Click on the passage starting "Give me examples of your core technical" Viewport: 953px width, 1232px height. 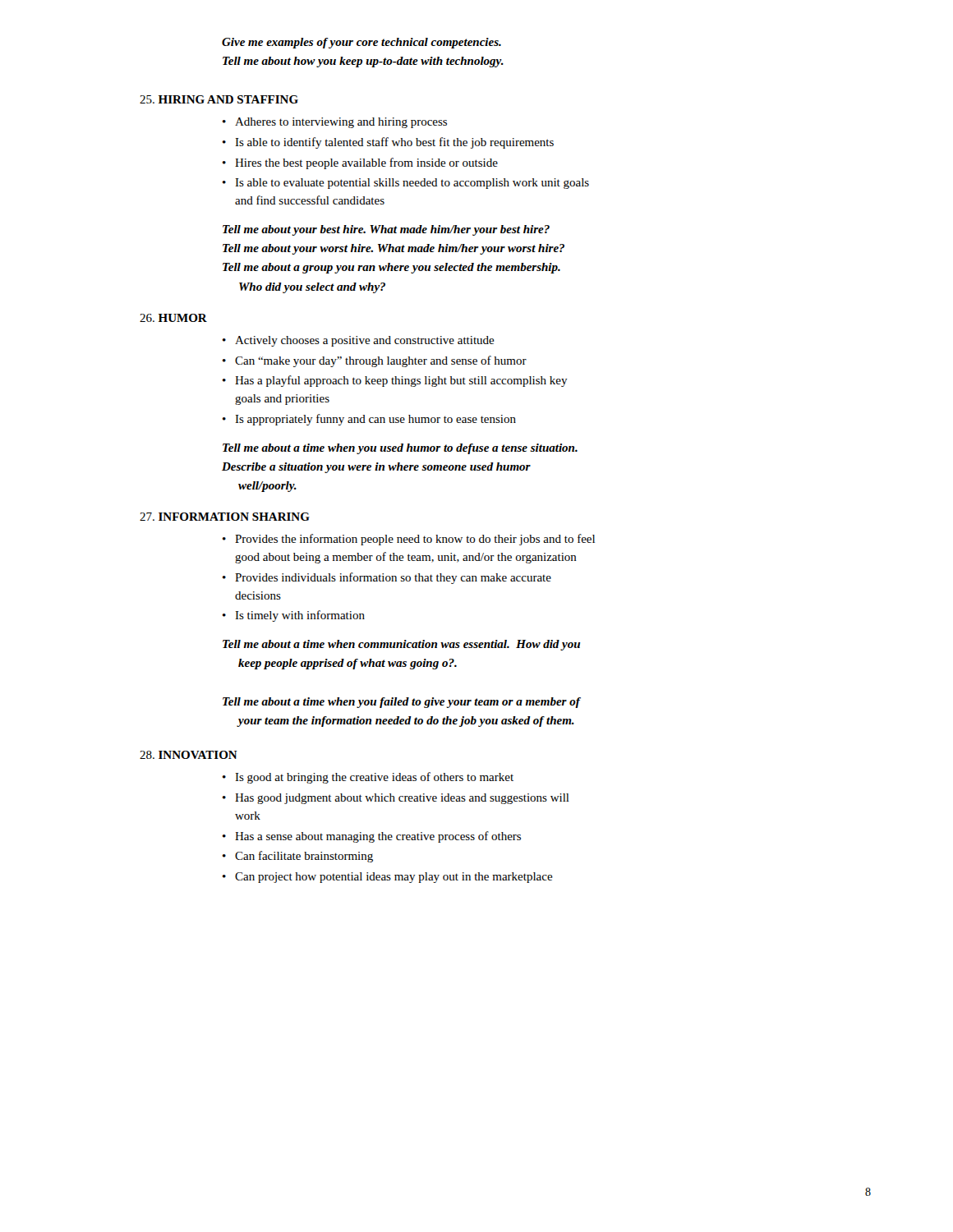coord(363,51)
